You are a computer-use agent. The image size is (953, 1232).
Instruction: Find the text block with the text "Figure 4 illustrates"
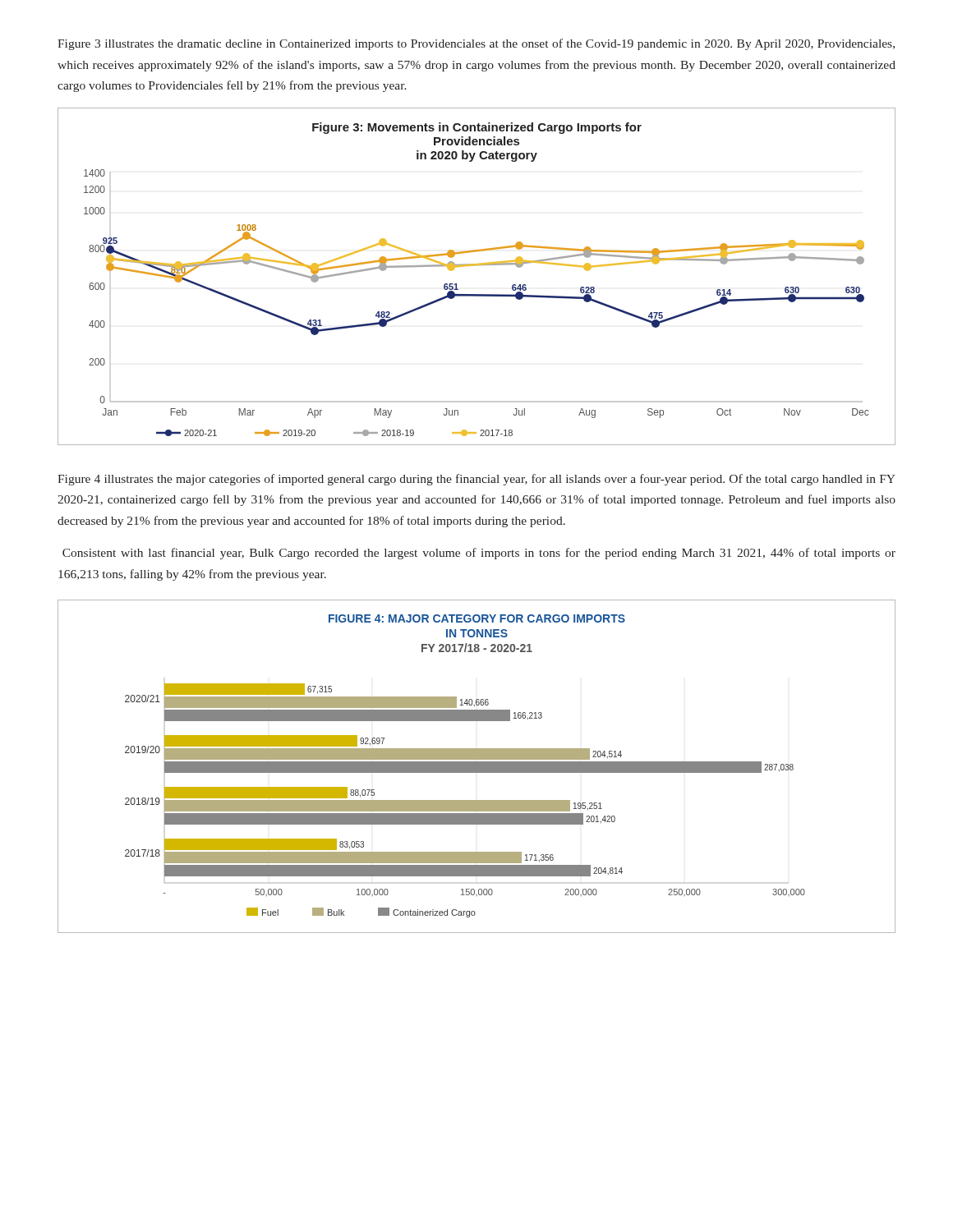[x=476, y=499]
